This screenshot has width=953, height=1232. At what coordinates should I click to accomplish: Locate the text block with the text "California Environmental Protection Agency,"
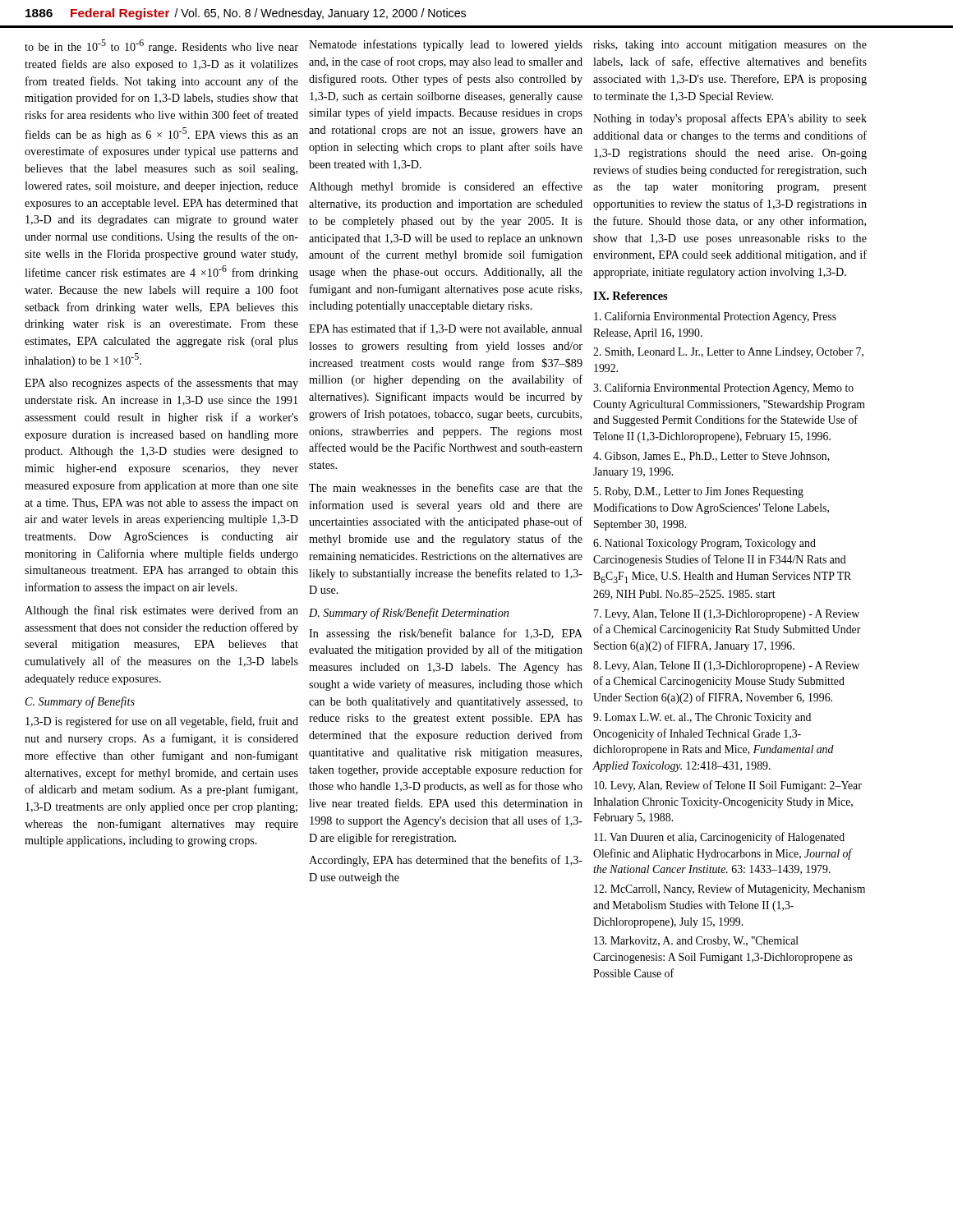point(730,645)
